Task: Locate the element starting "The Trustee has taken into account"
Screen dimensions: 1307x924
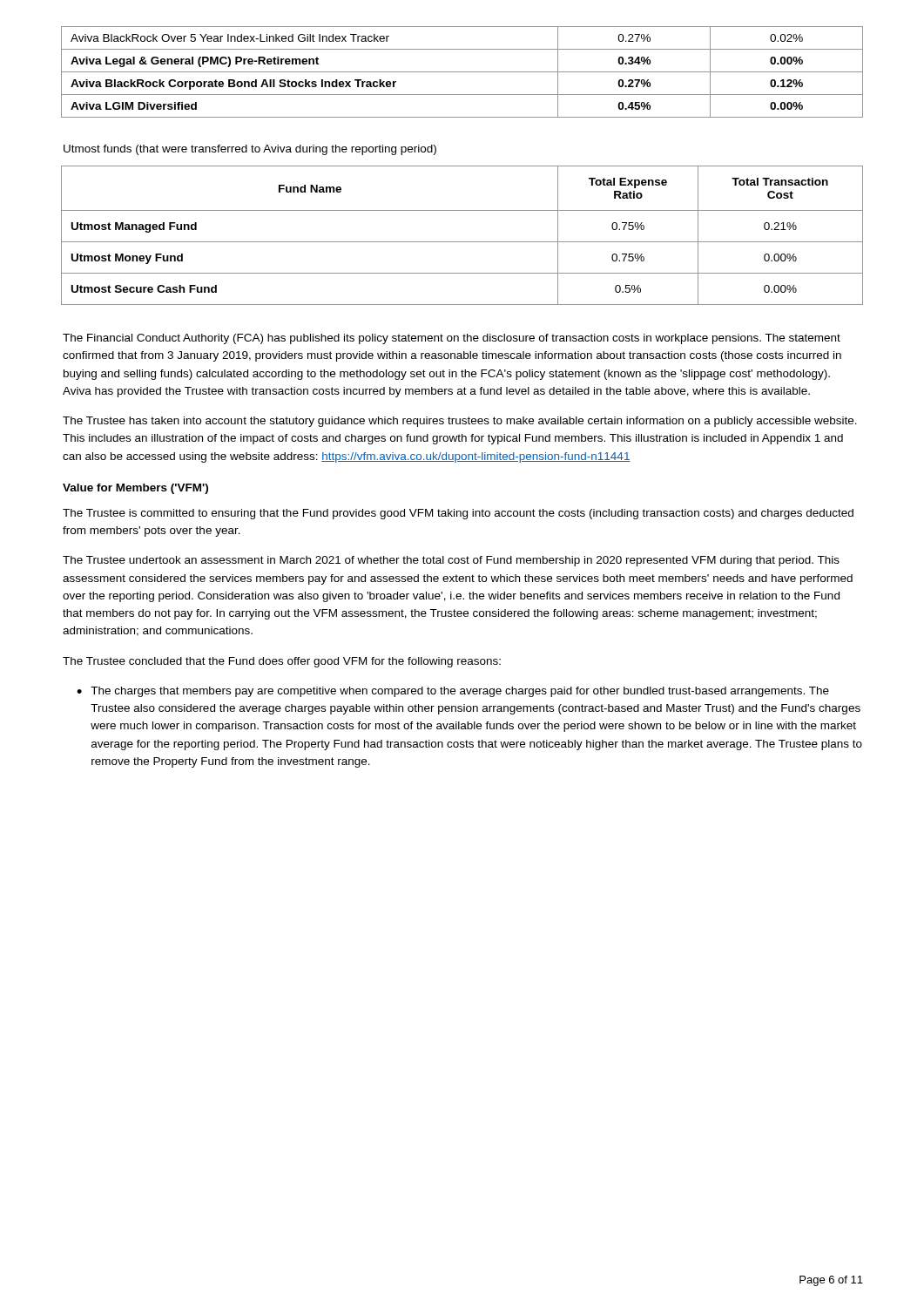Action: click(x=460, y=438)
